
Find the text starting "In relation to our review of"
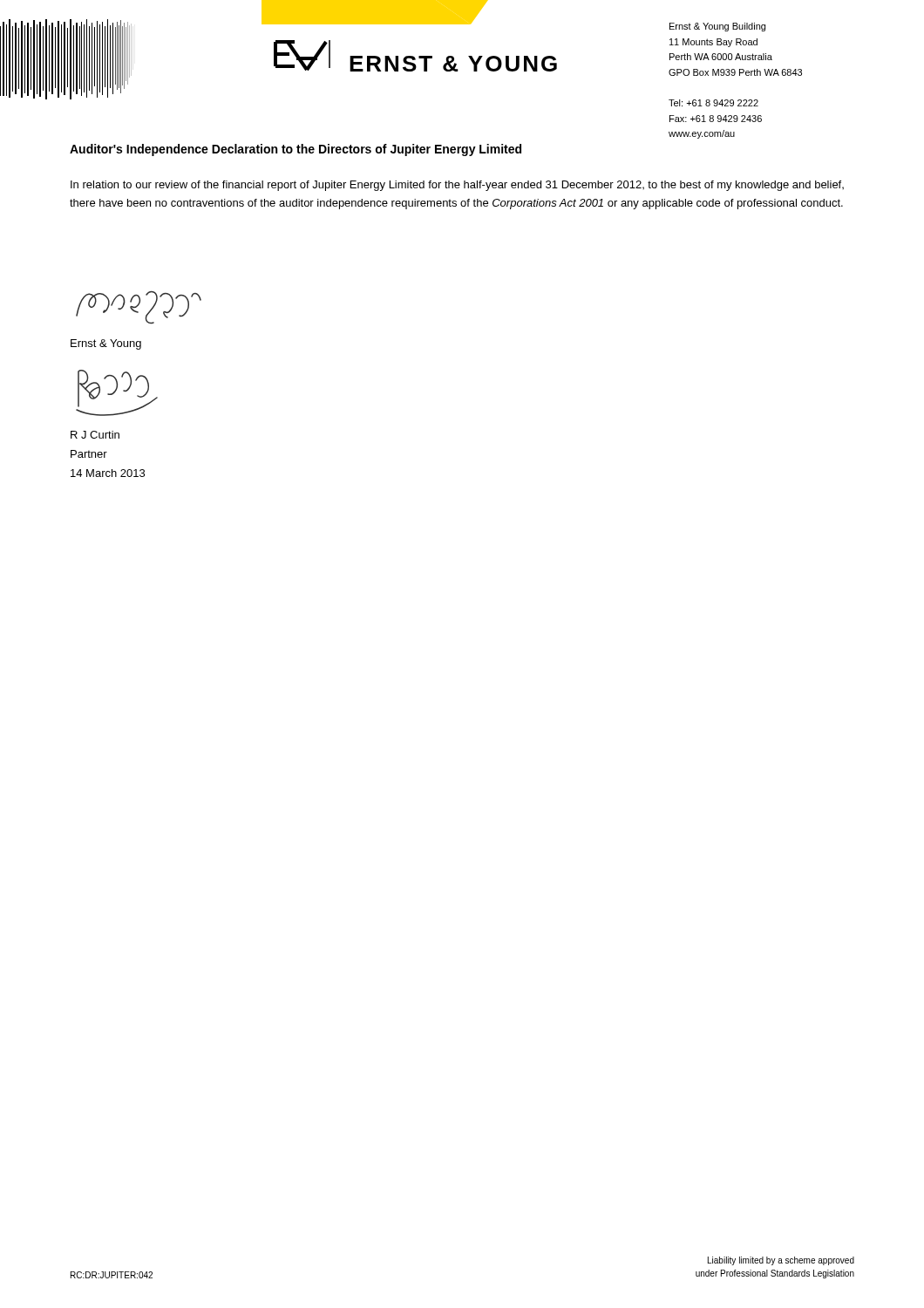point(457,194)
